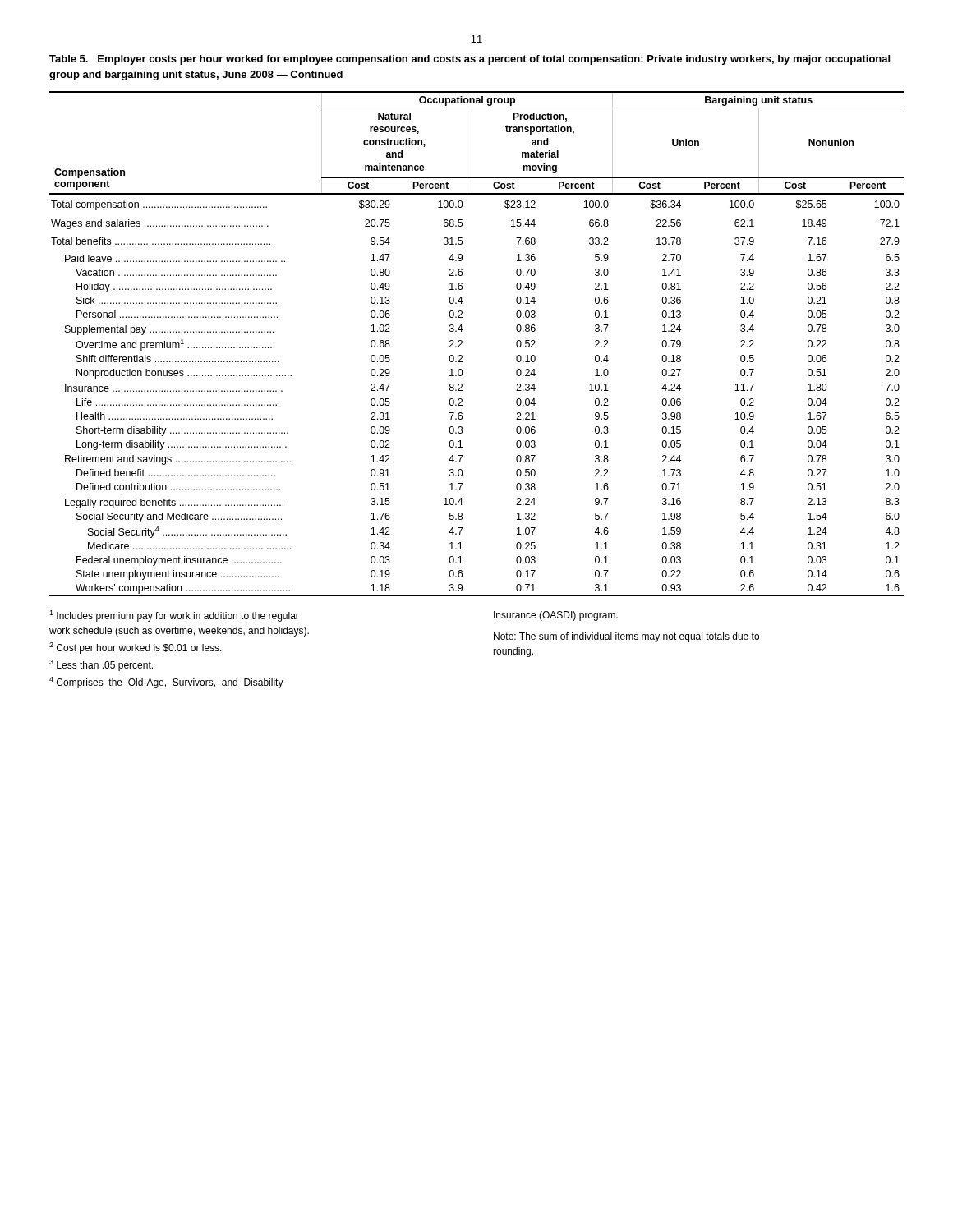
Task: Where is the caption that starts "Table 5. Employer costs per hour"?
Action: (470, 66)
